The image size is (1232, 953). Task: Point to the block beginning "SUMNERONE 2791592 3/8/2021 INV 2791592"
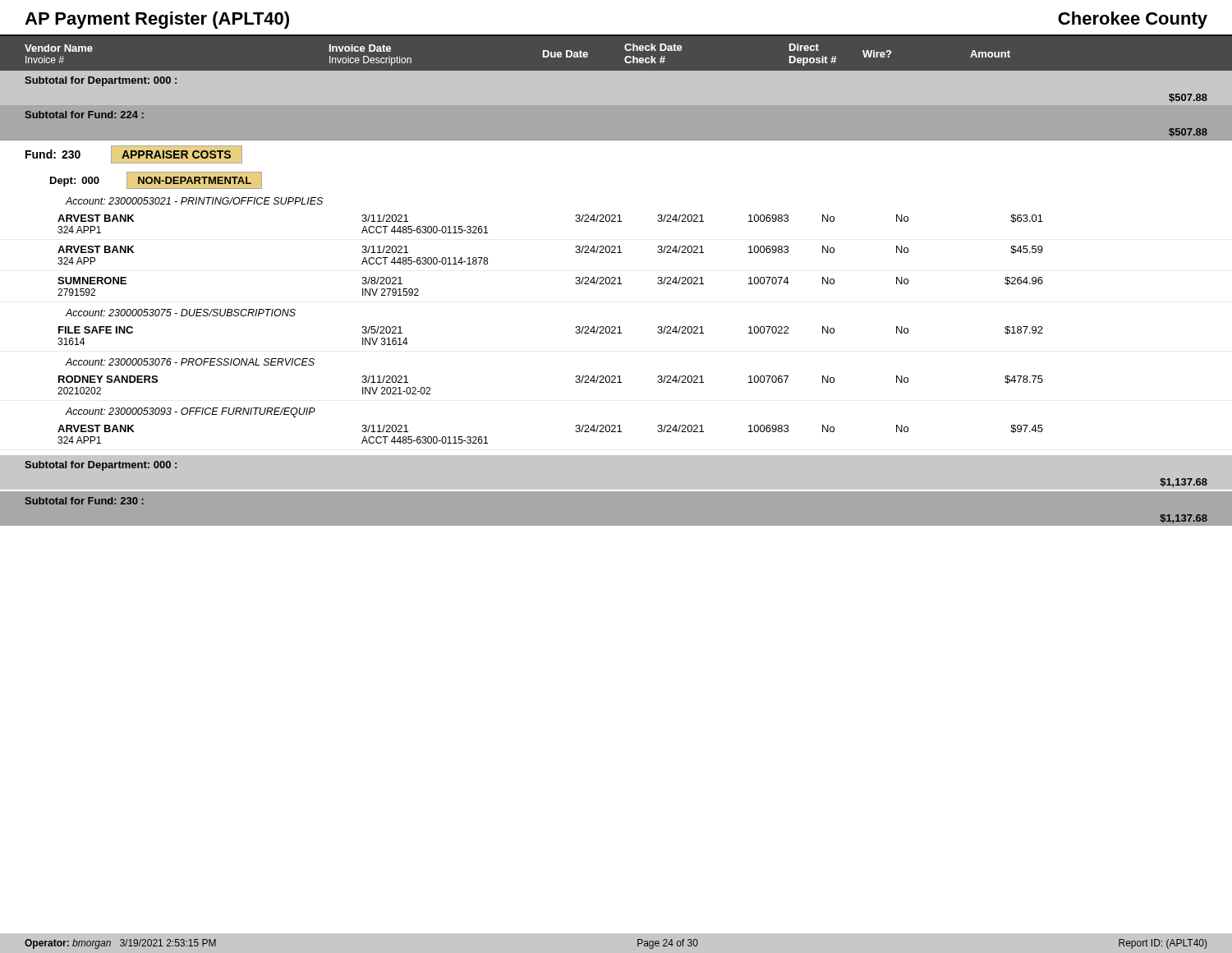92,281
